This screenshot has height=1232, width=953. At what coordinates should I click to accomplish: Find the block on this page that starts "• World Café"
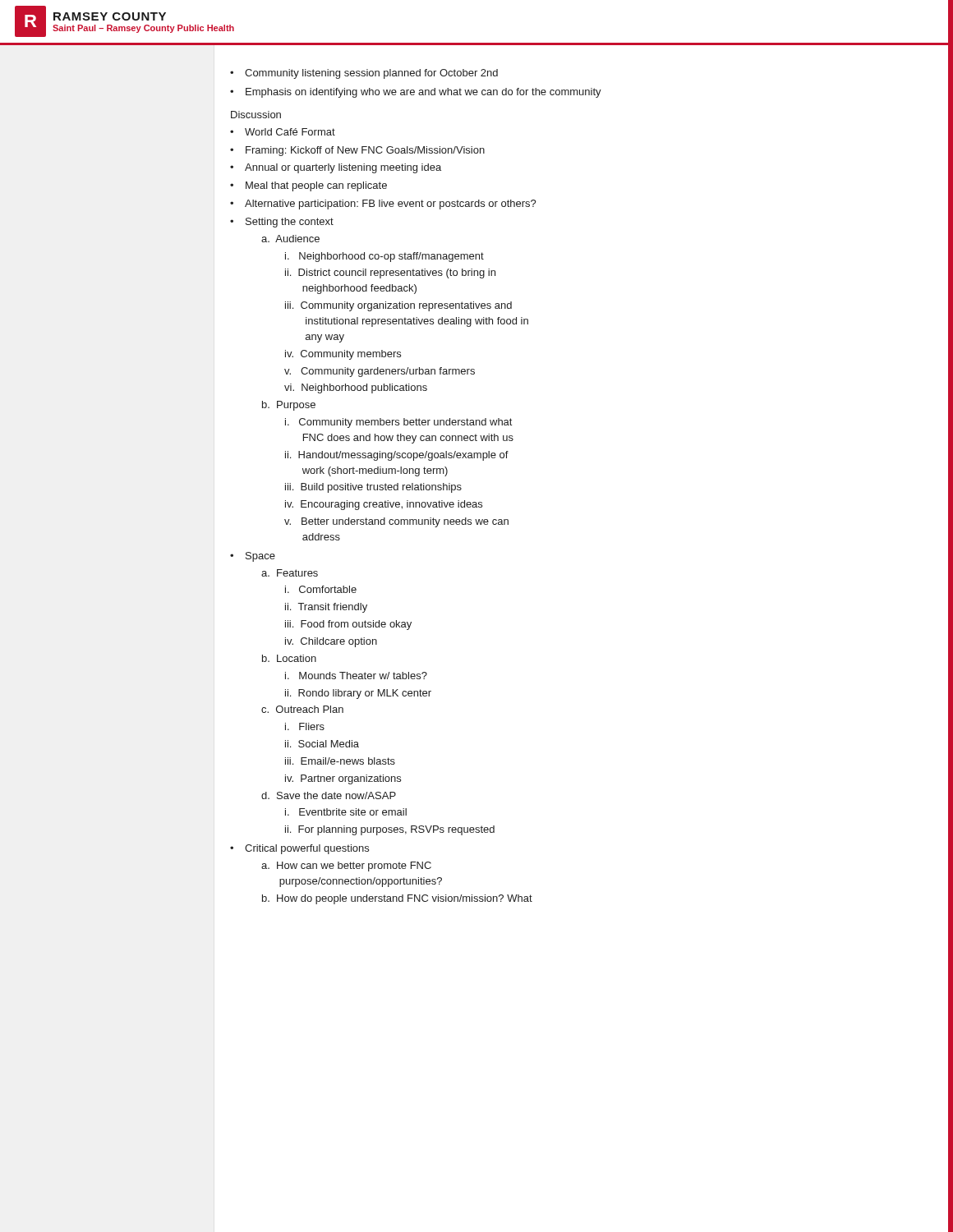[282, 132]
